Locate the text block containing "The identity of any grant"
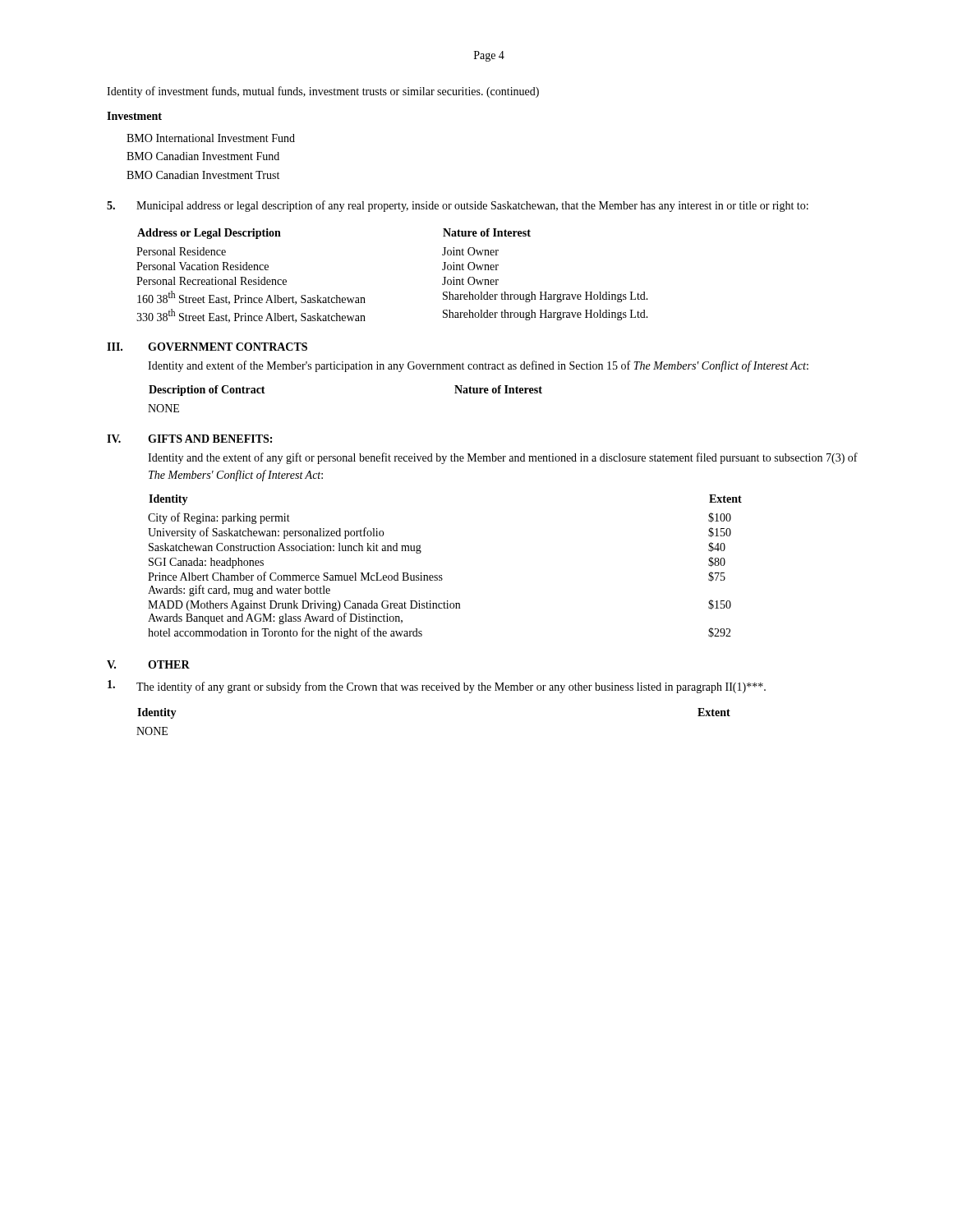 pyautogui.click(x=489, y=687)
